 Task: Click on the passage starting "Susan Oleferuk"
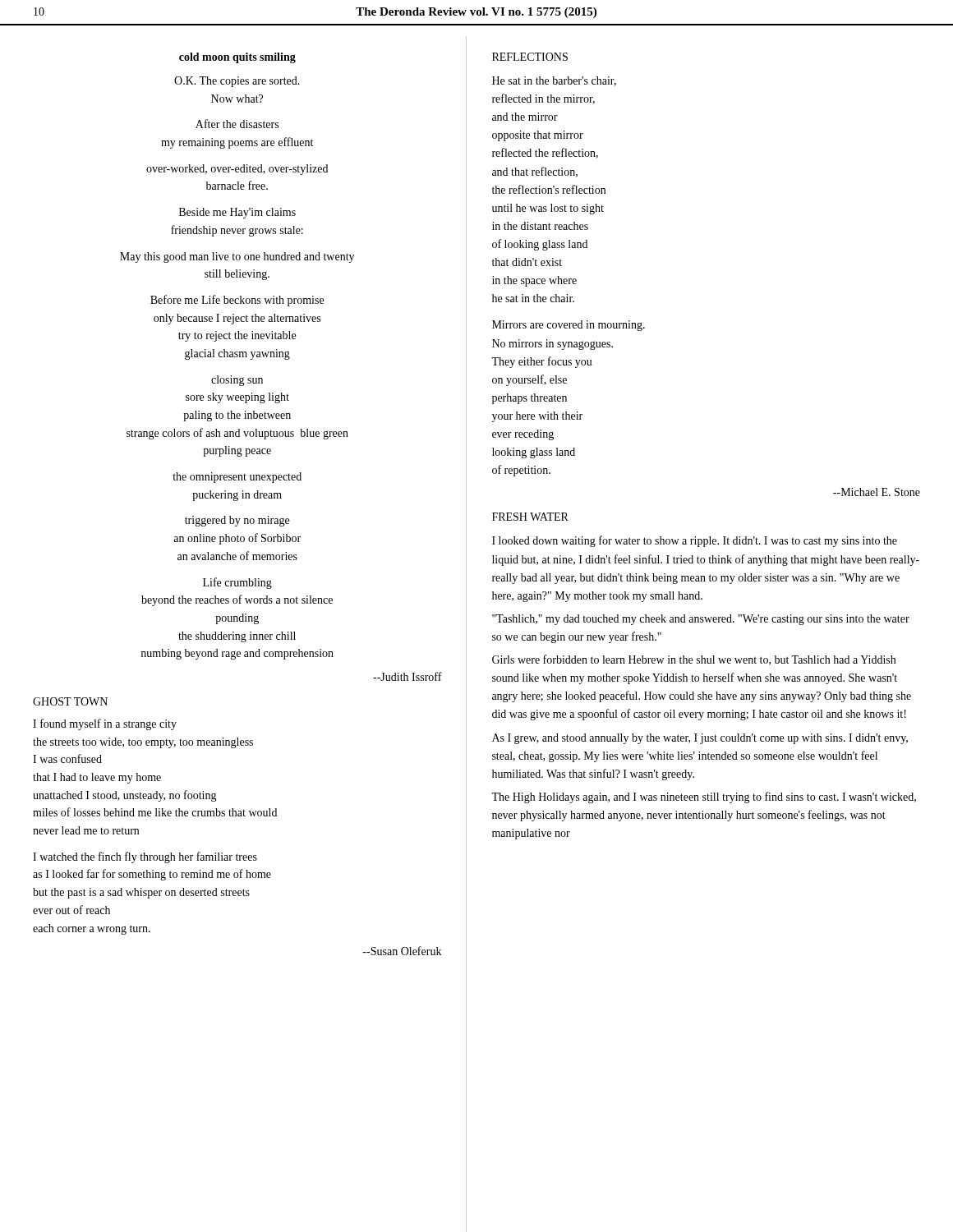(402, 952)
